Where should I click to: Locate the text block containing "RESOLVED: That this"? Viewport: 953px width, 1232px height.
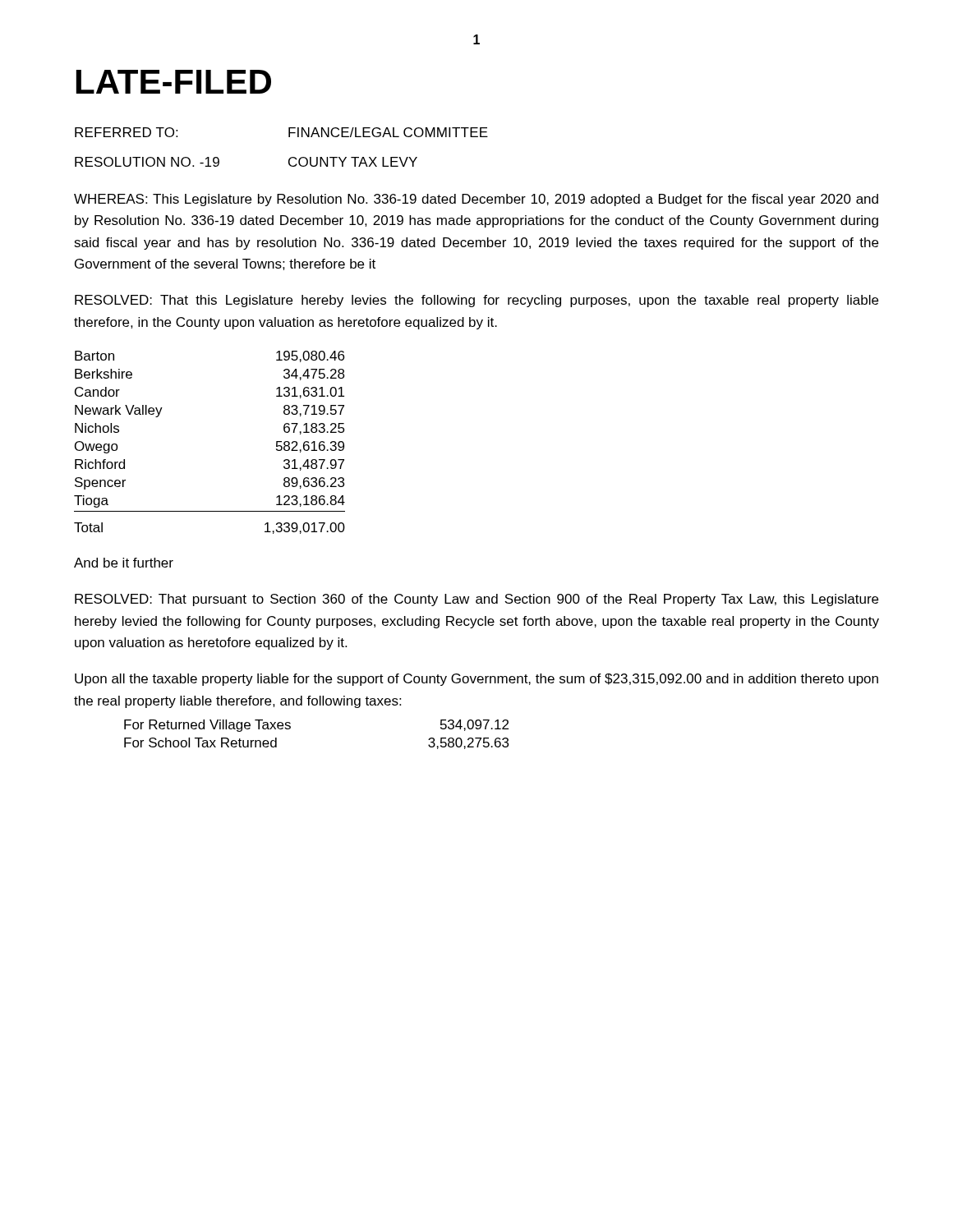tap(476, 311)
